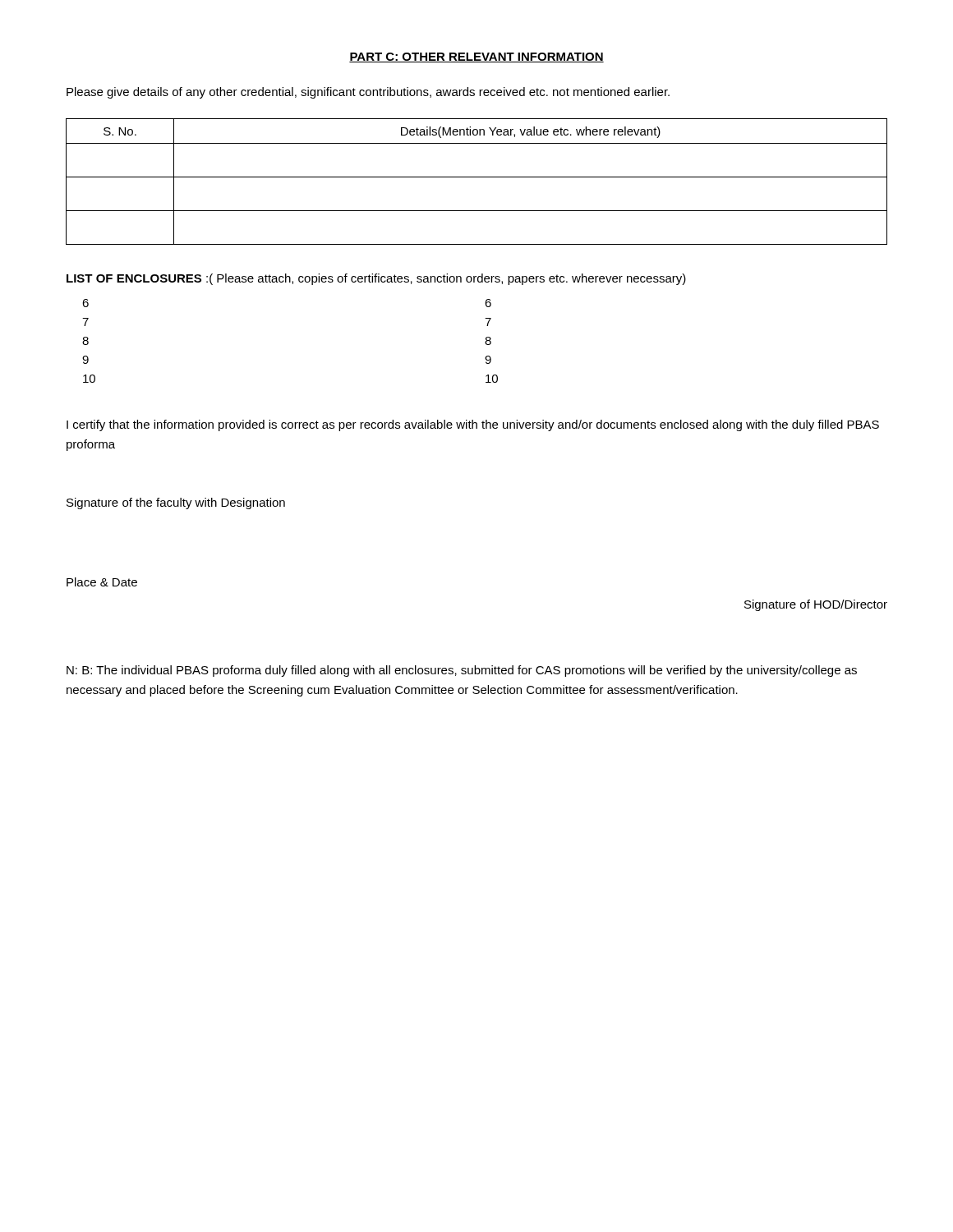Find the block on this page that starts "N: B: The"
Viewport: 953px width, 1232px height.
[462, 680]
